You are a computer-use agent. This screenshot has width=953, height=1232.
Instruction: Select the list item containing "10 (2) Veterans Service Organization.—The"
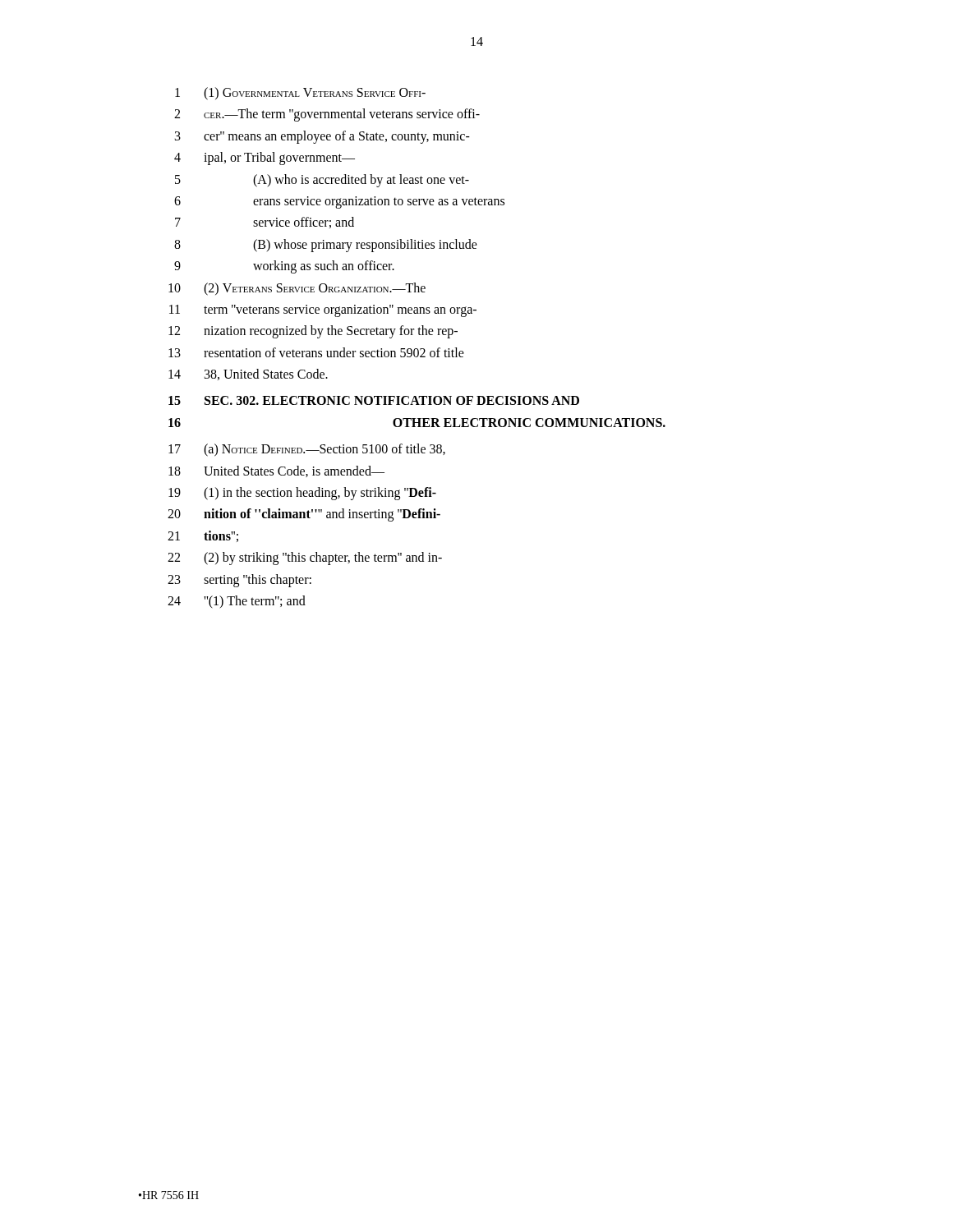tap(297, 289)
